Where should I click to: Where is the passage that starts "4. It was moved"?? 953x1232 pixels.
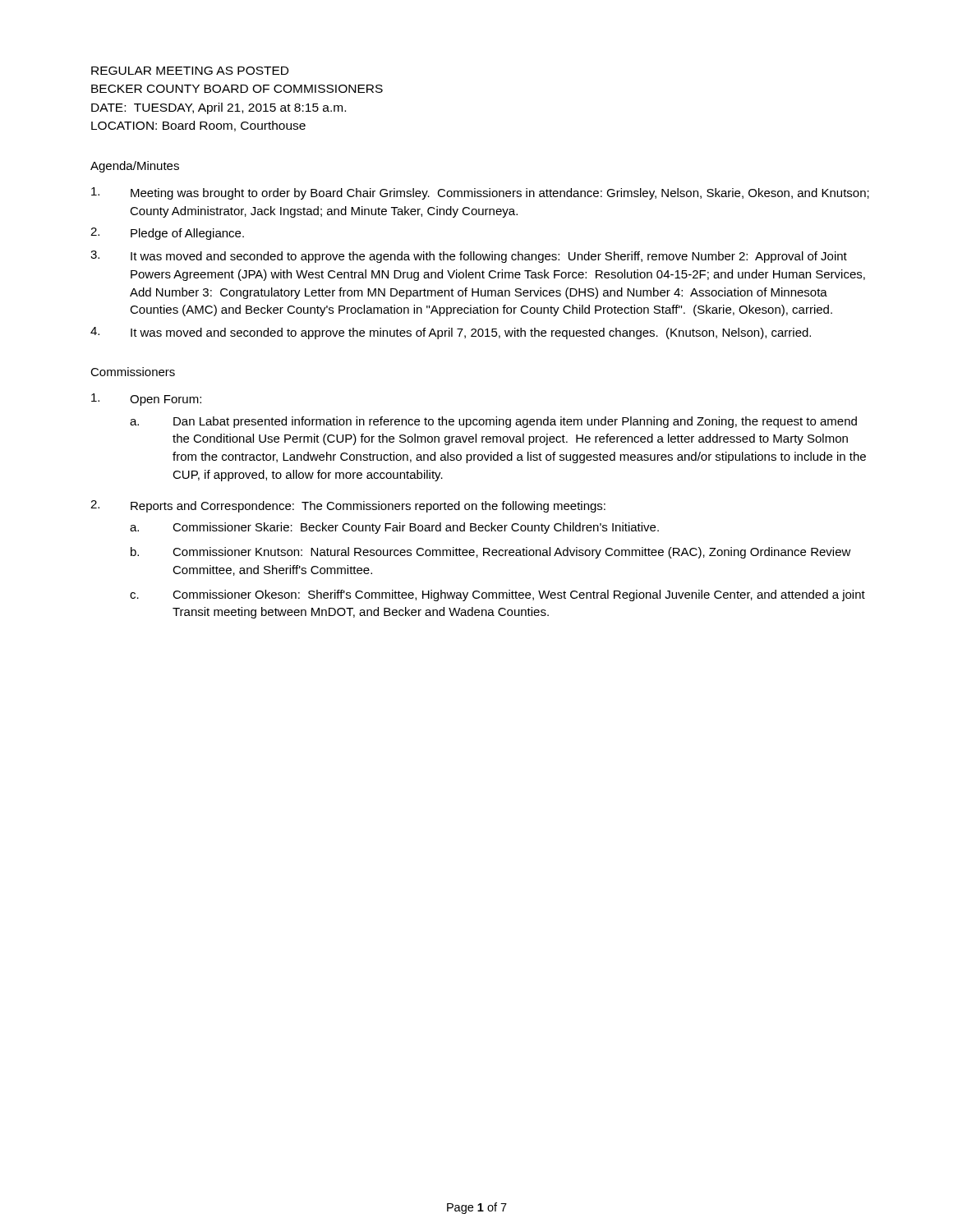pyautogui.click(x=483, y=333)
